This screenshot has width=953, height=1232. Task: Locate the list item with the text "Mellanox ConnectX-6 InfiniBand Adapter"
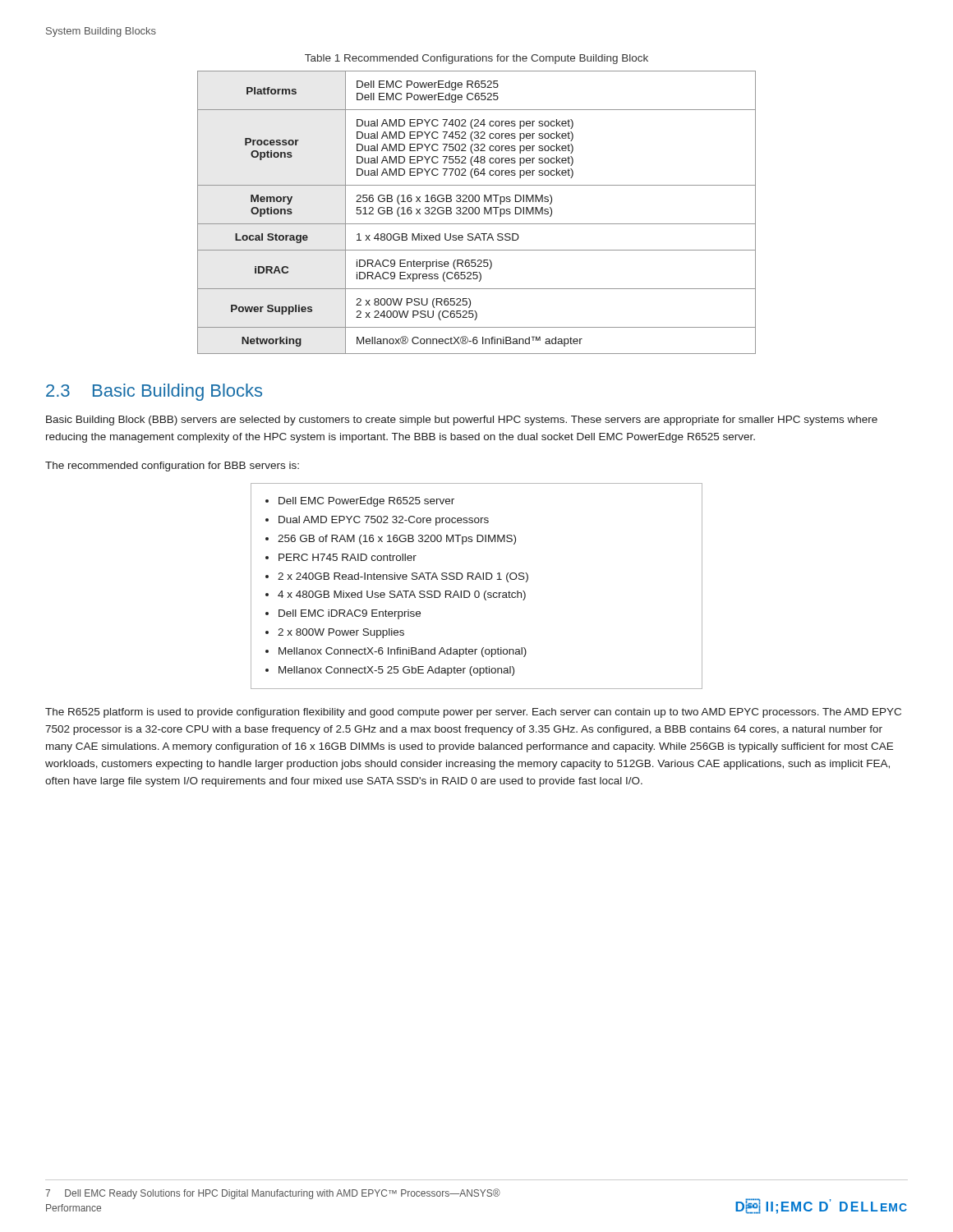click(x=402, y=651)
